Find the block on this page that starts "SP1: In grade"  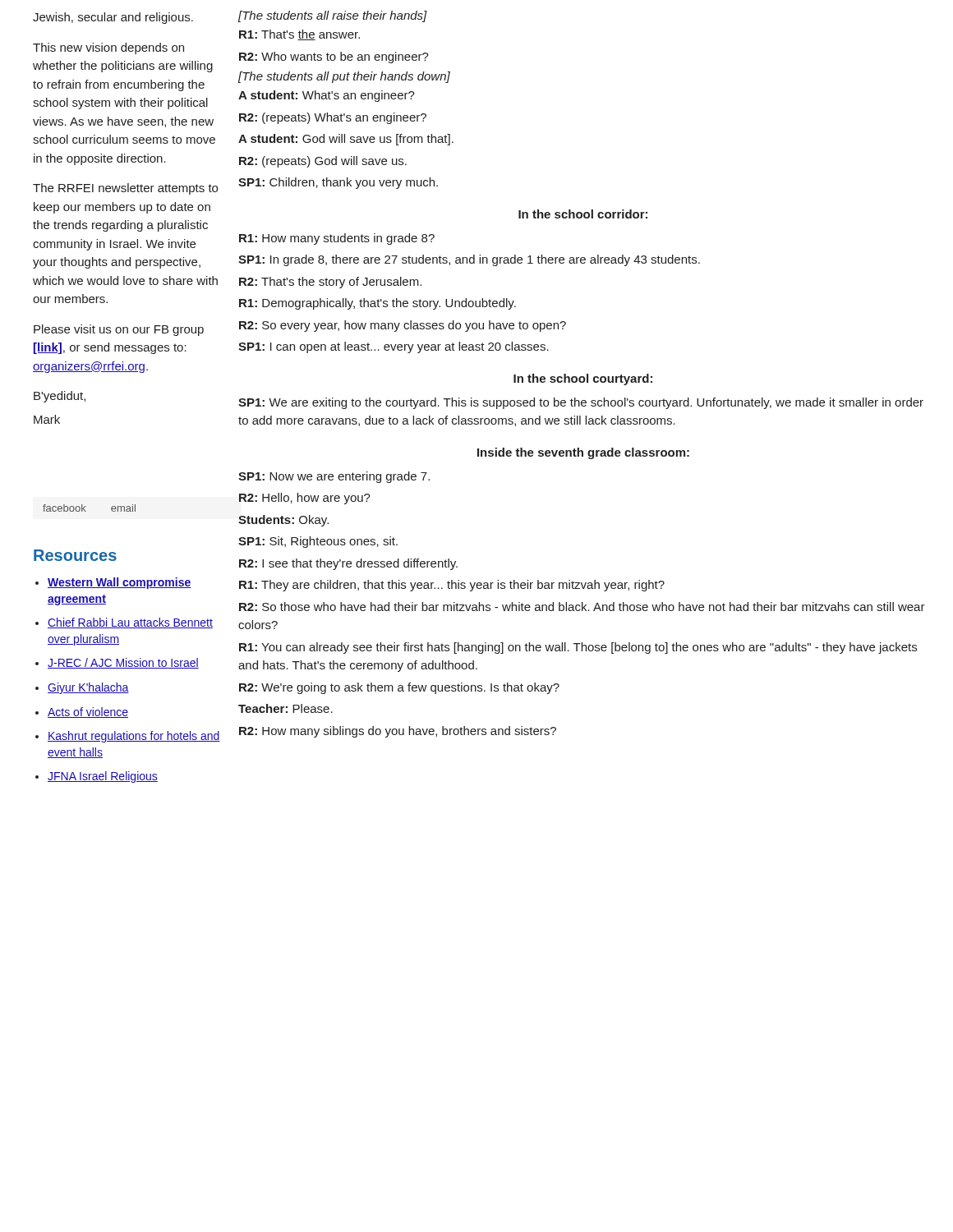click(x=469, y=259)
